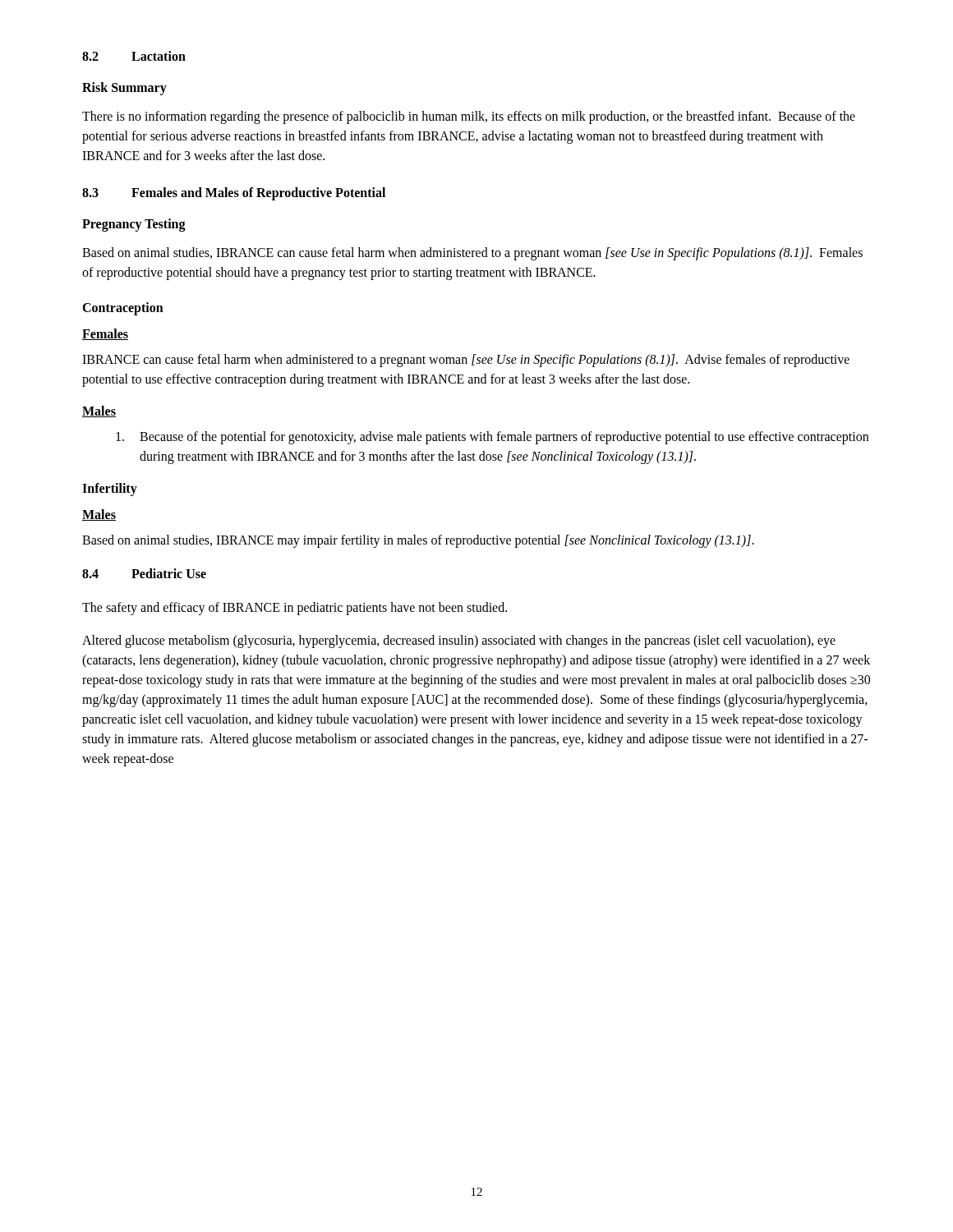This screenshot has width=953, height=1232.
Task: Point to "8.3Females and Males of Reproductive Potential"
Action: 234,193
